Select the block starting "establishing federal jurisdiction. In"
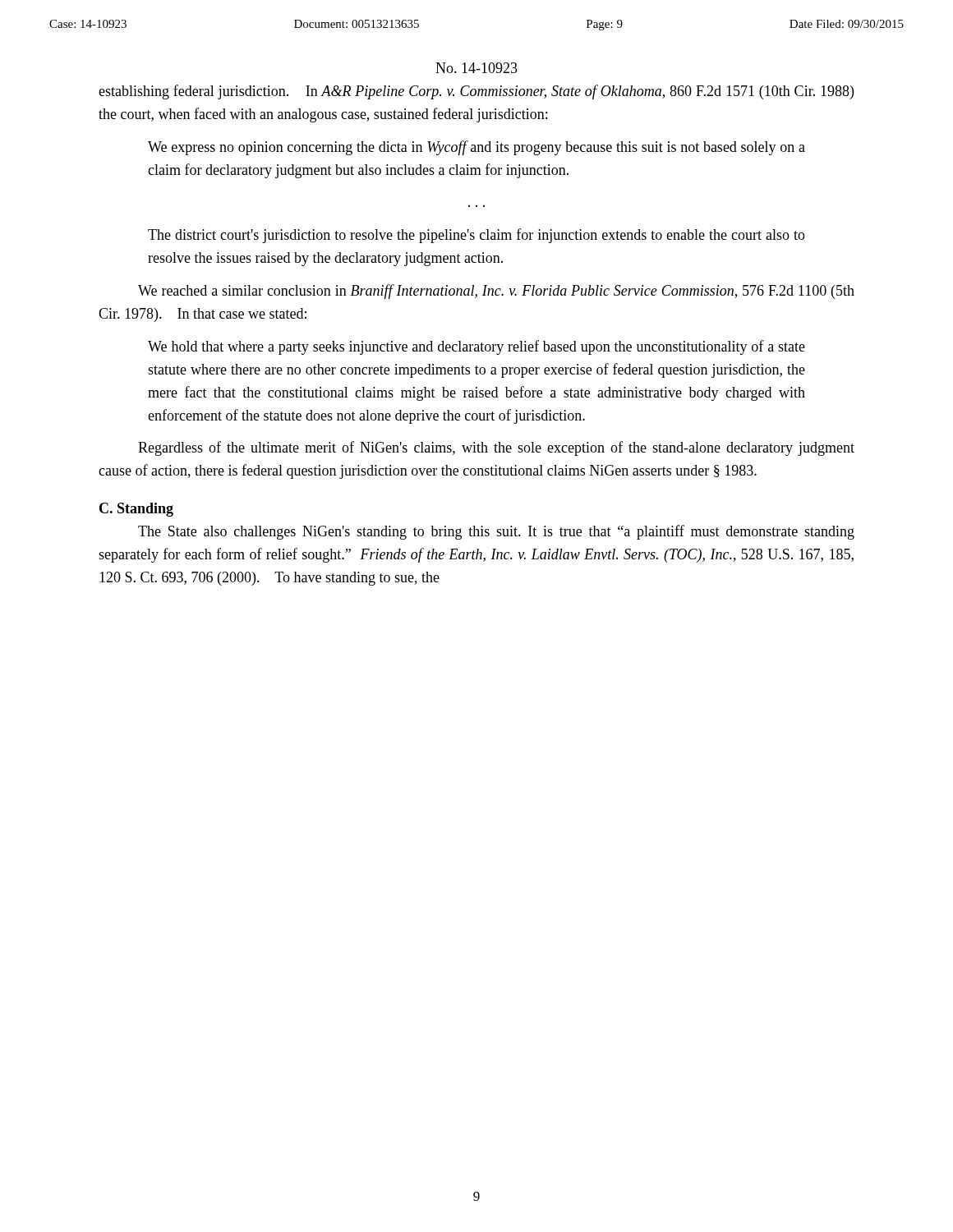The image size is (953, 1232). [x=476, y=103]
